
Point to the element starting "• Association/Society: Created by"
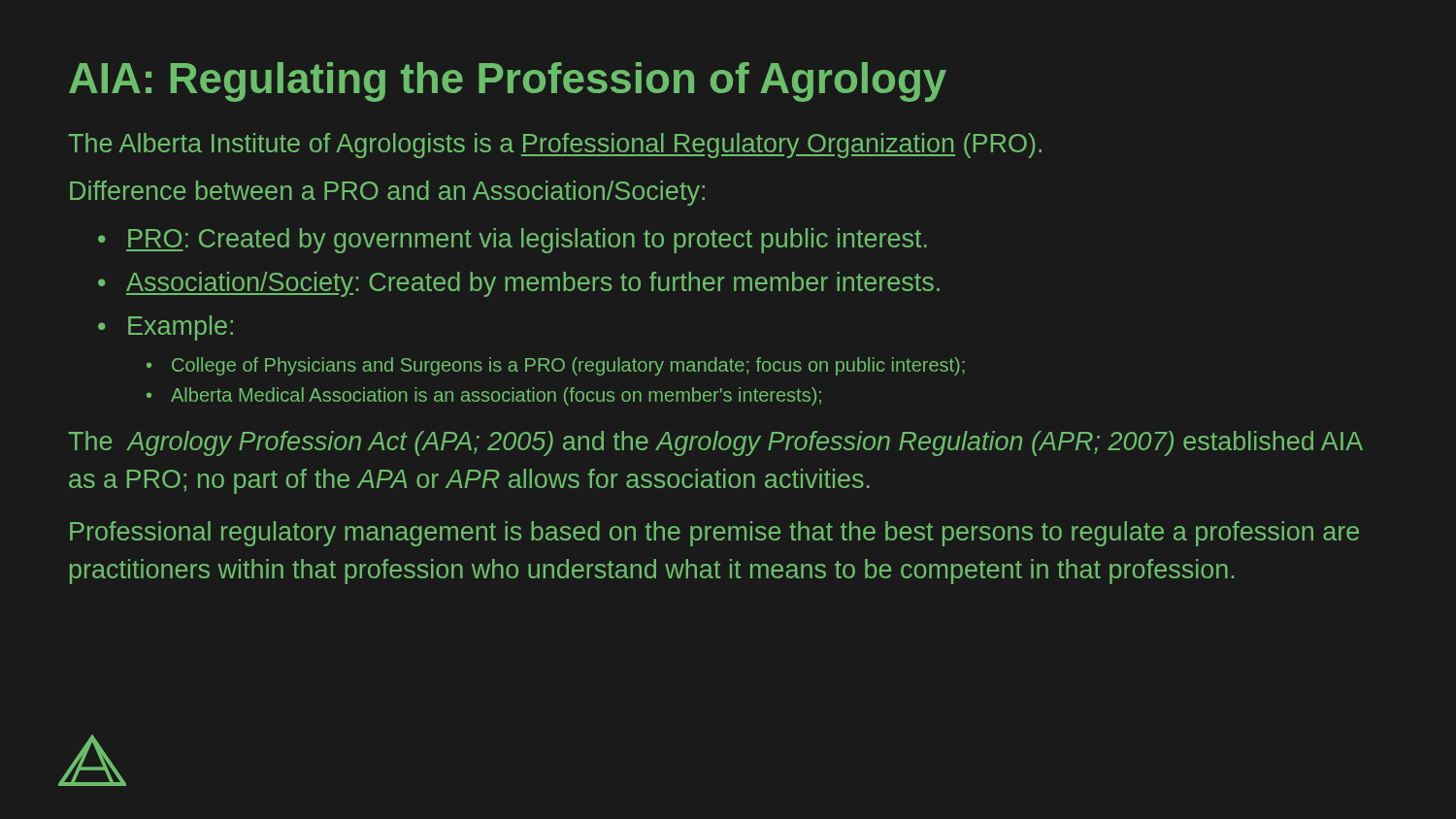pyautogui.click(x=743, y=283)
